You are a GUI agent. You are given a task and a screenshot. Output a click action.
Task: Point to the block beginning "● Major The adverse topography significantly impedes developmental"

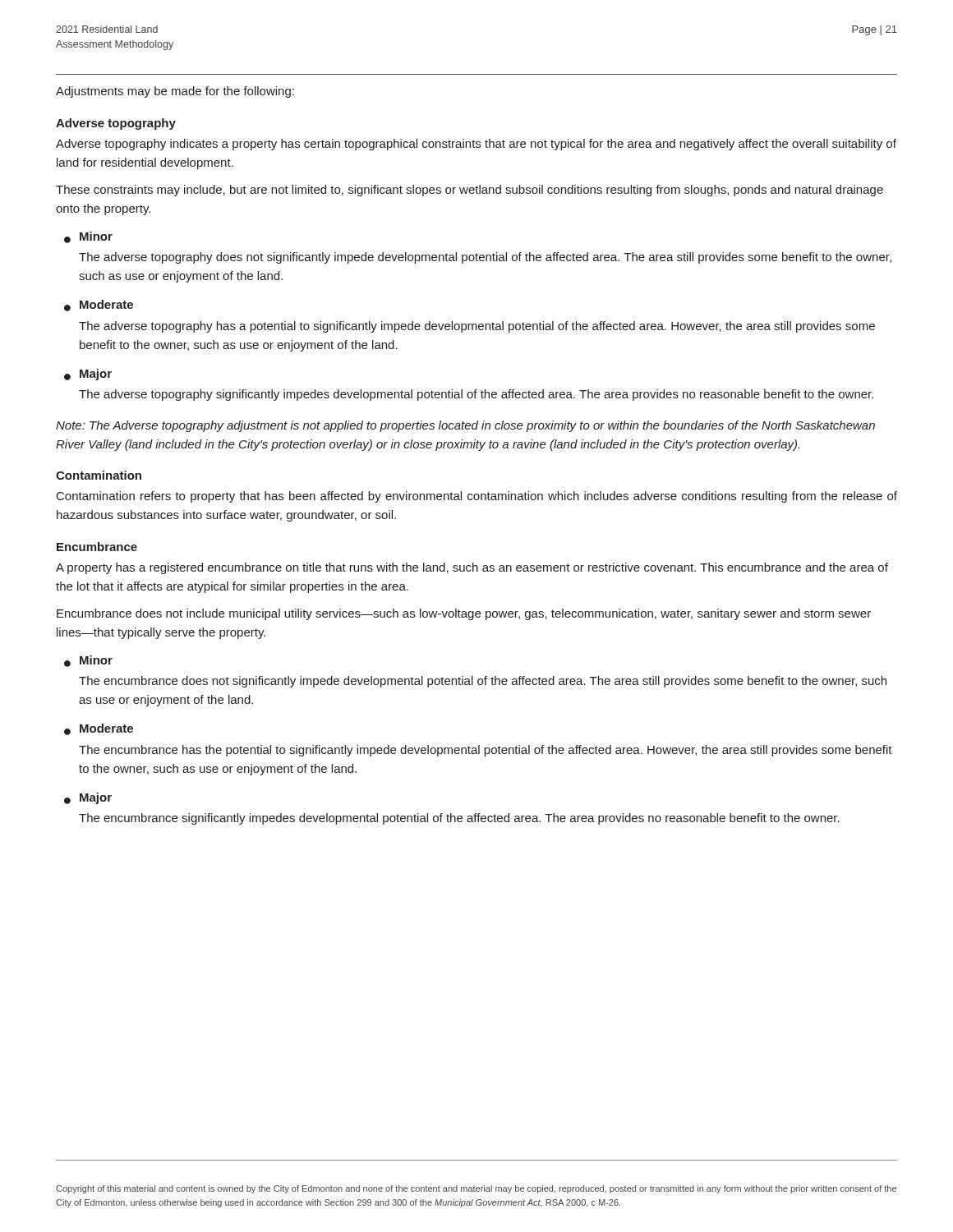476,384
